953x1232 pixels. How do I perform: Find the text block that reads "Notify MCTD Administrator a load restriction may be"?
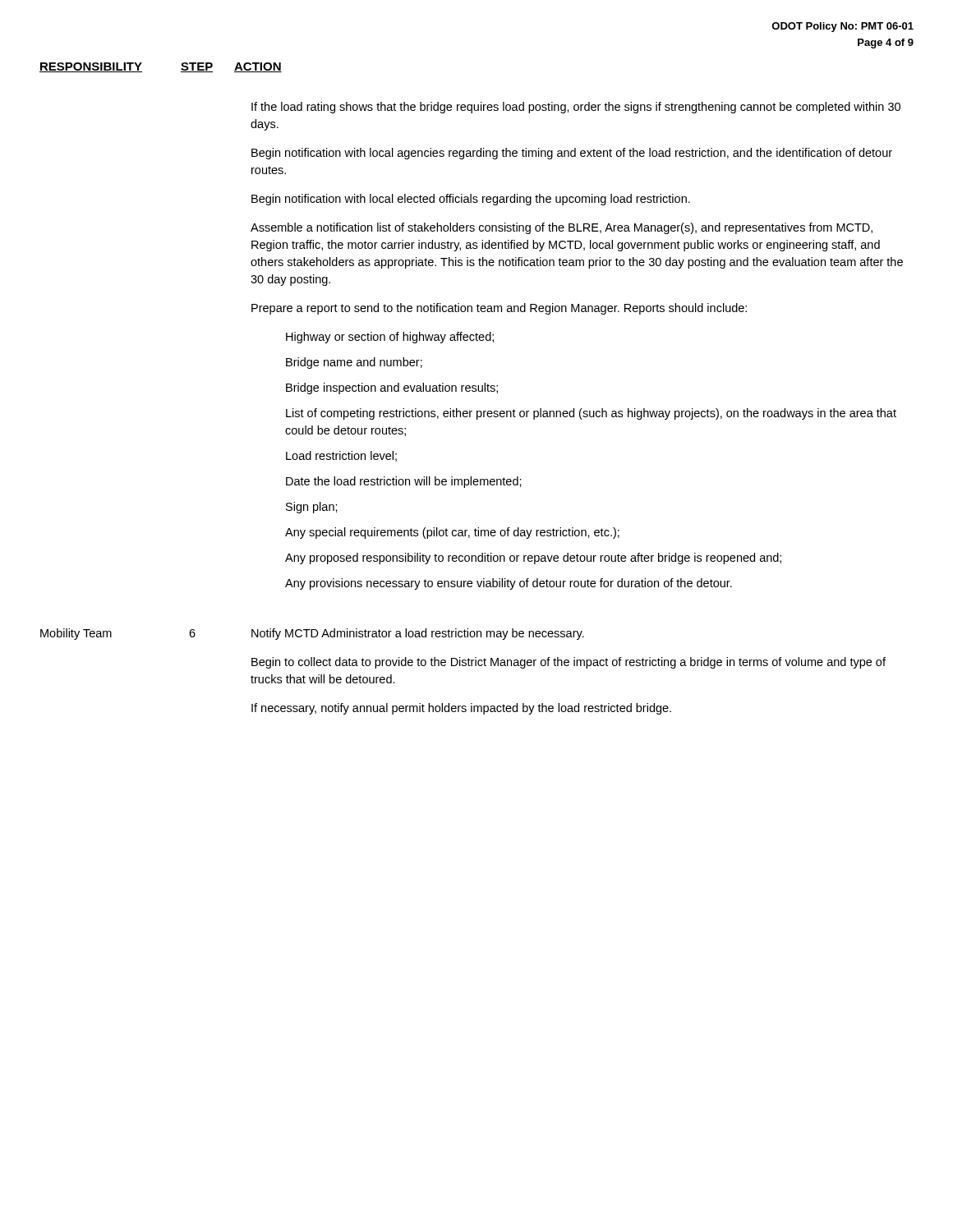point(418,634)
